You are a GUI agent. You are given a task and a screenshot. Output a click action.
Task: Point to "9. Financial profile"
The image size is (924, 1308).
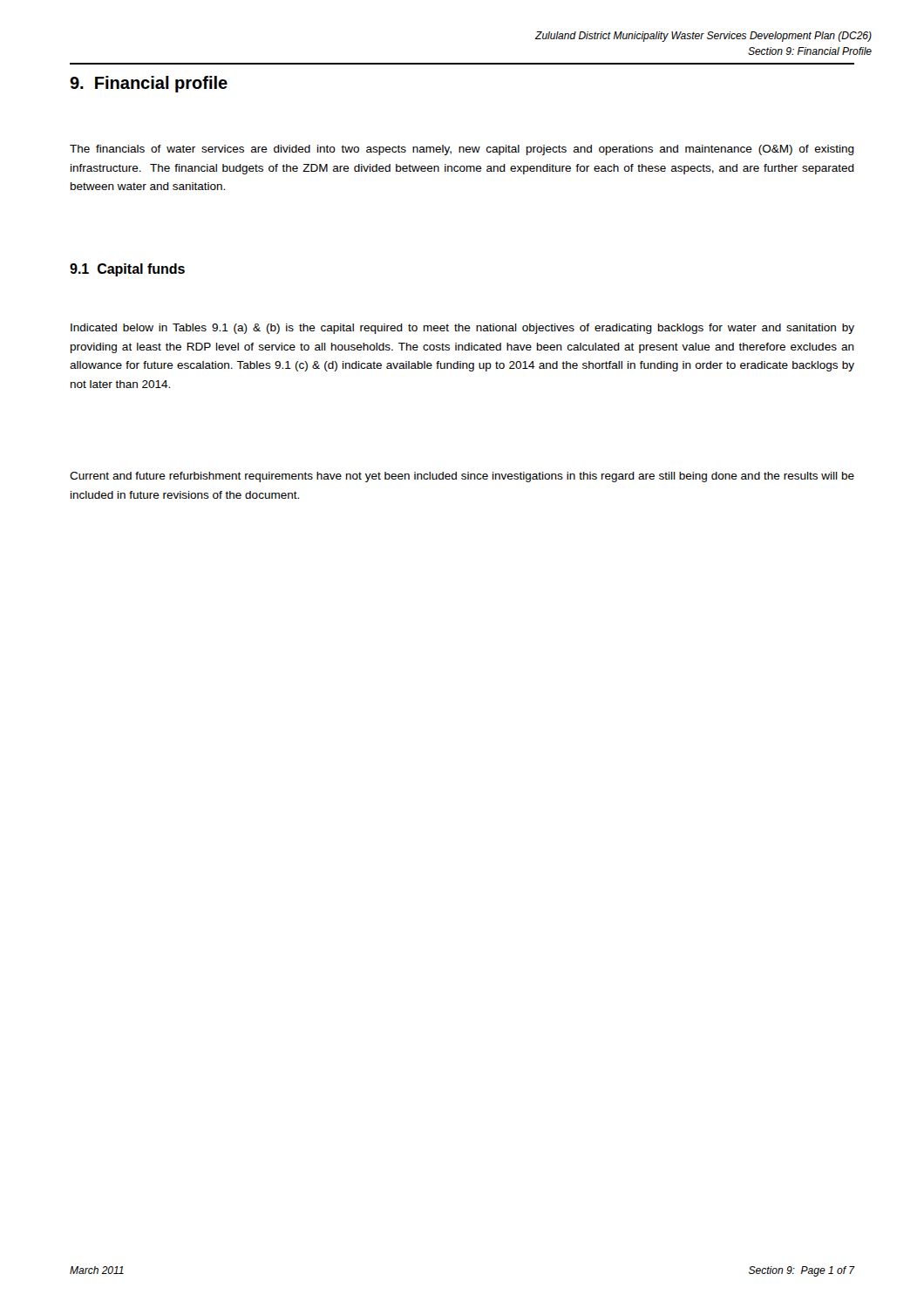click(x=149, y=83)
